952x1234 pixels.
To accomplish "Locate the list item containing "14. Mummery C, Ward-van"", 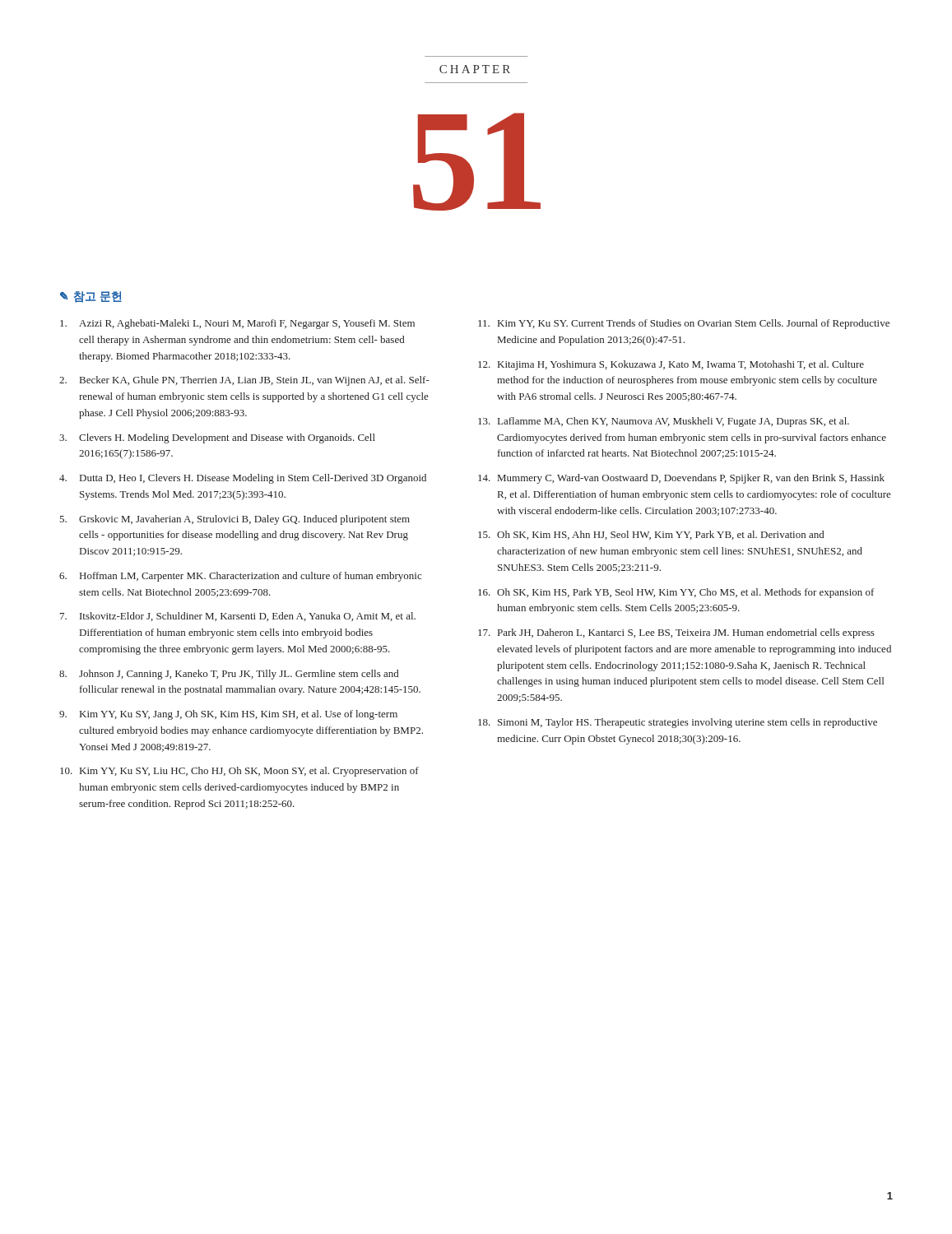I will 685,494.
